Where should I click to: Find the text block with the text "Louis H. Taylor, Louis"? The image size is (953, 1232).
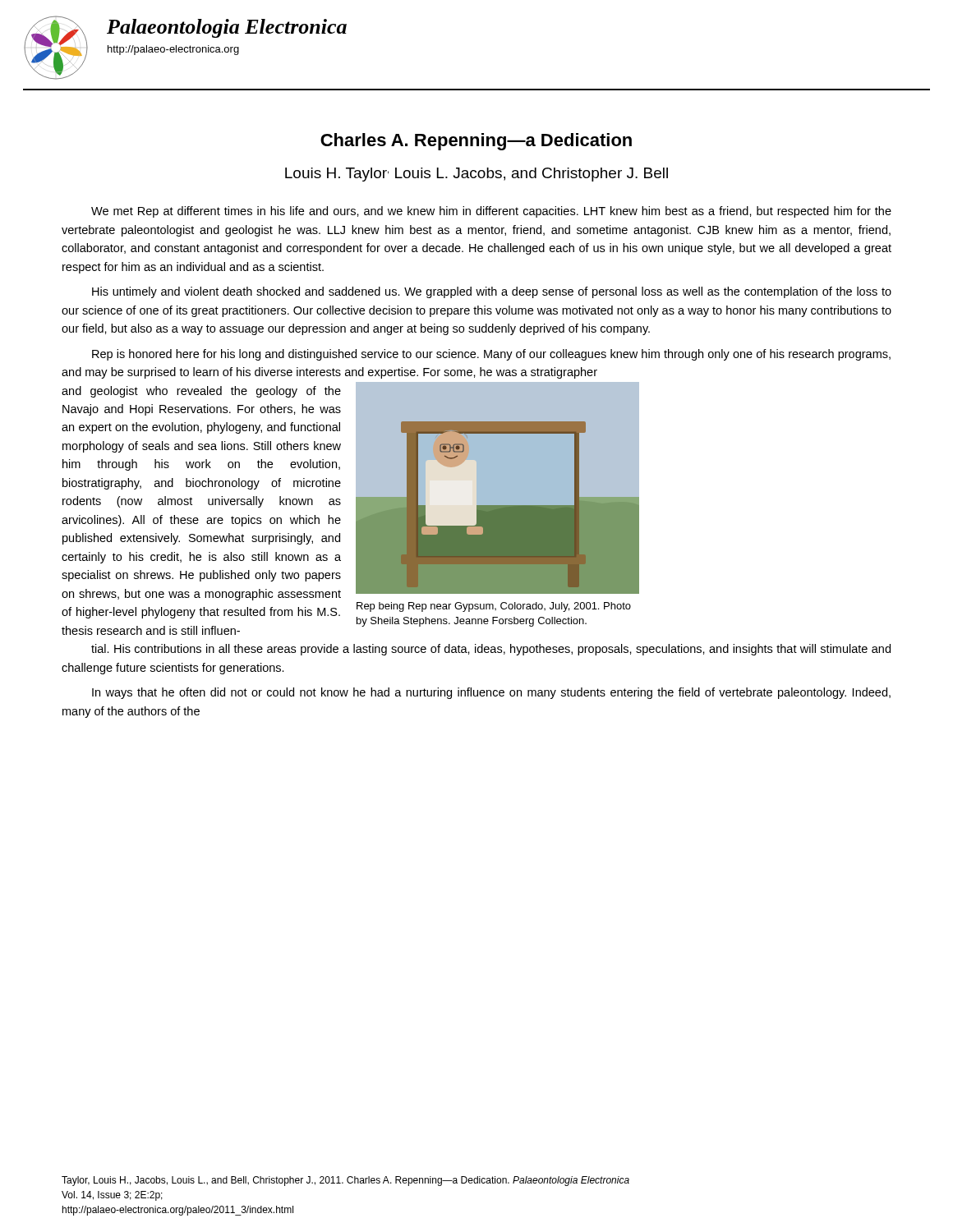click(476, 173)
